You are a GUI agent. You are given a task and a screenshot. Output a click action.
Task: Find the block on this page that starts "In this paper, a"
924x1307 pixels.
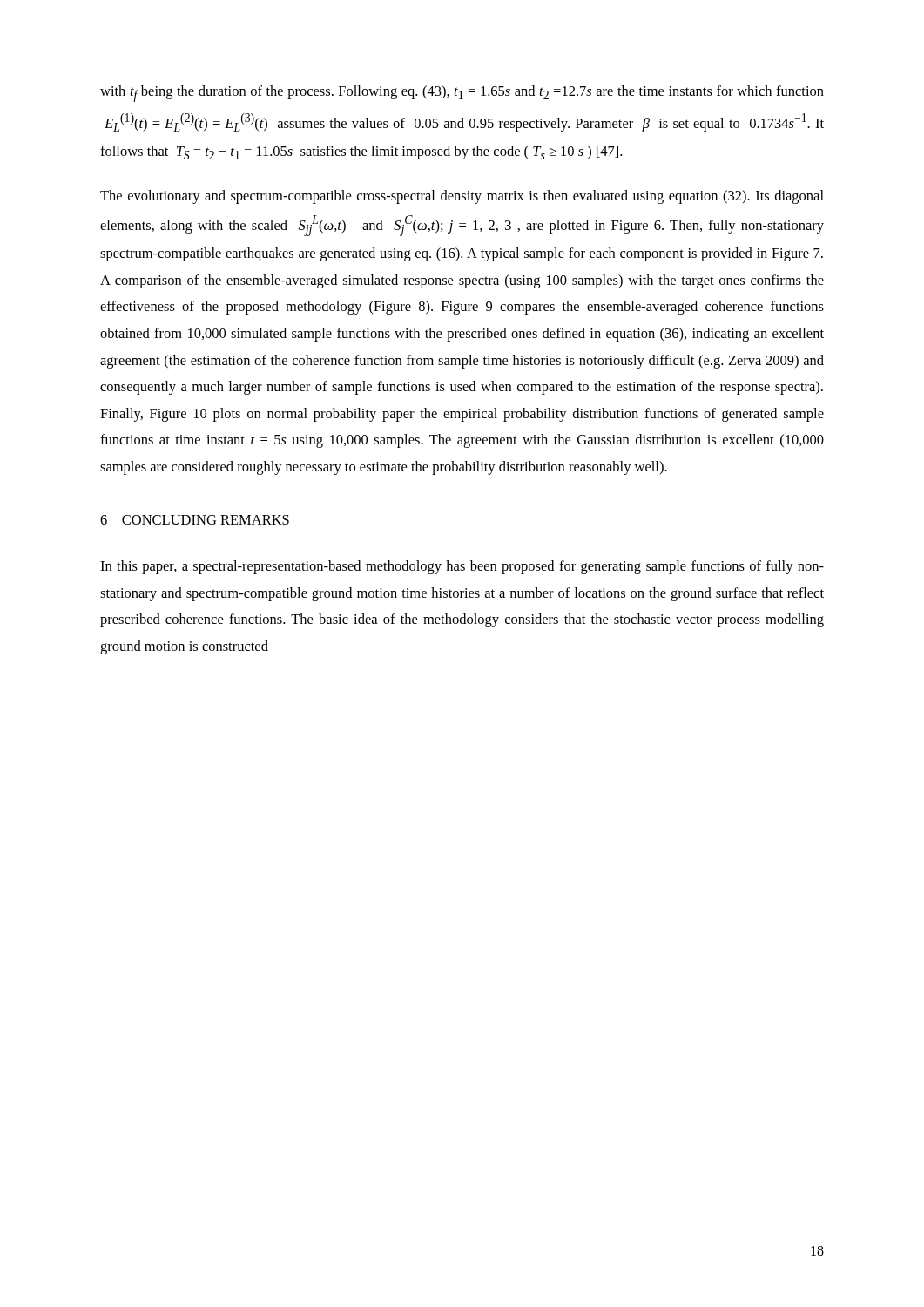[x=462, y=606]
